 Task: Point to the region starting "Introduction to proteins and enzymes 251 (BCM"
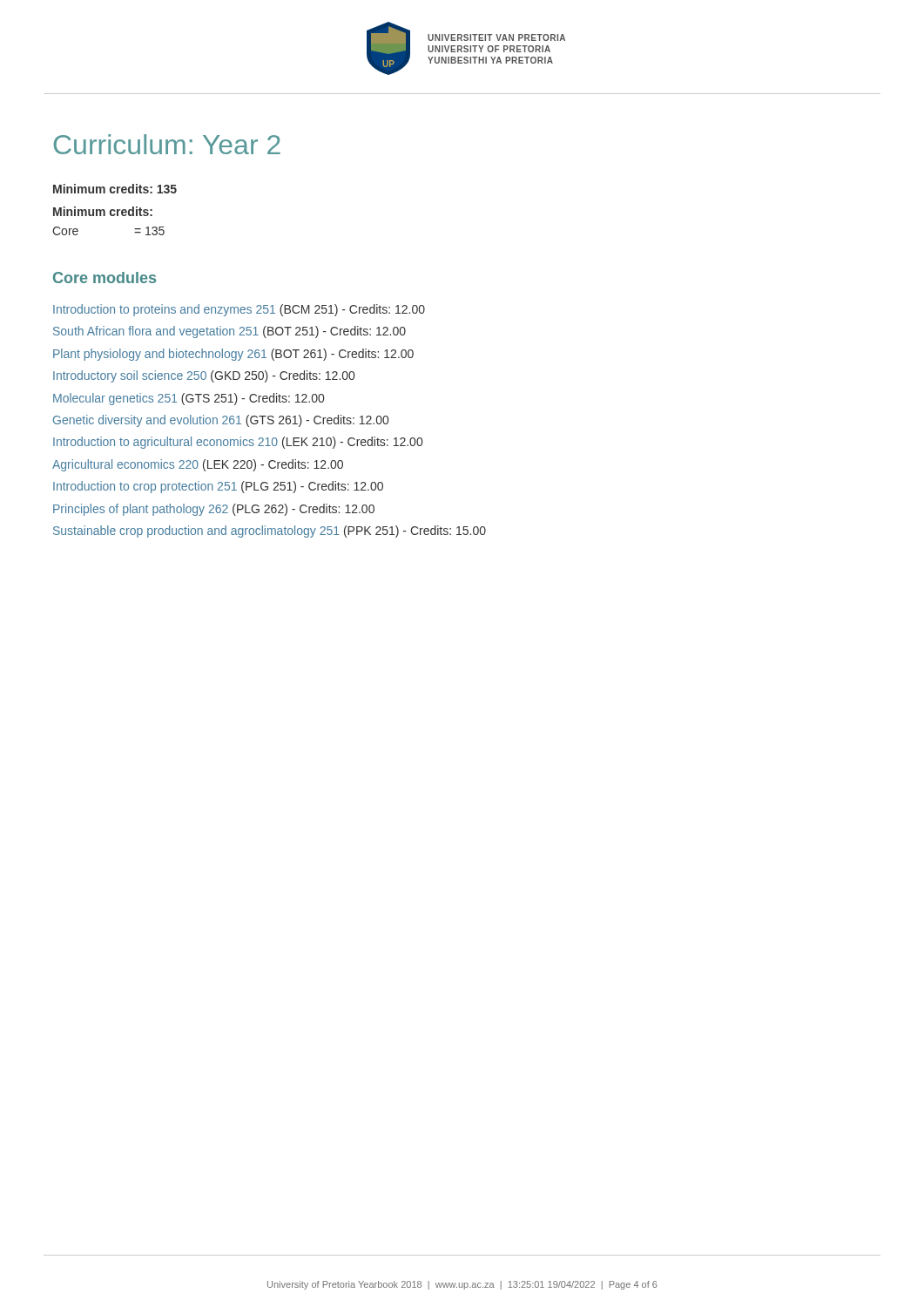point(239,309)
